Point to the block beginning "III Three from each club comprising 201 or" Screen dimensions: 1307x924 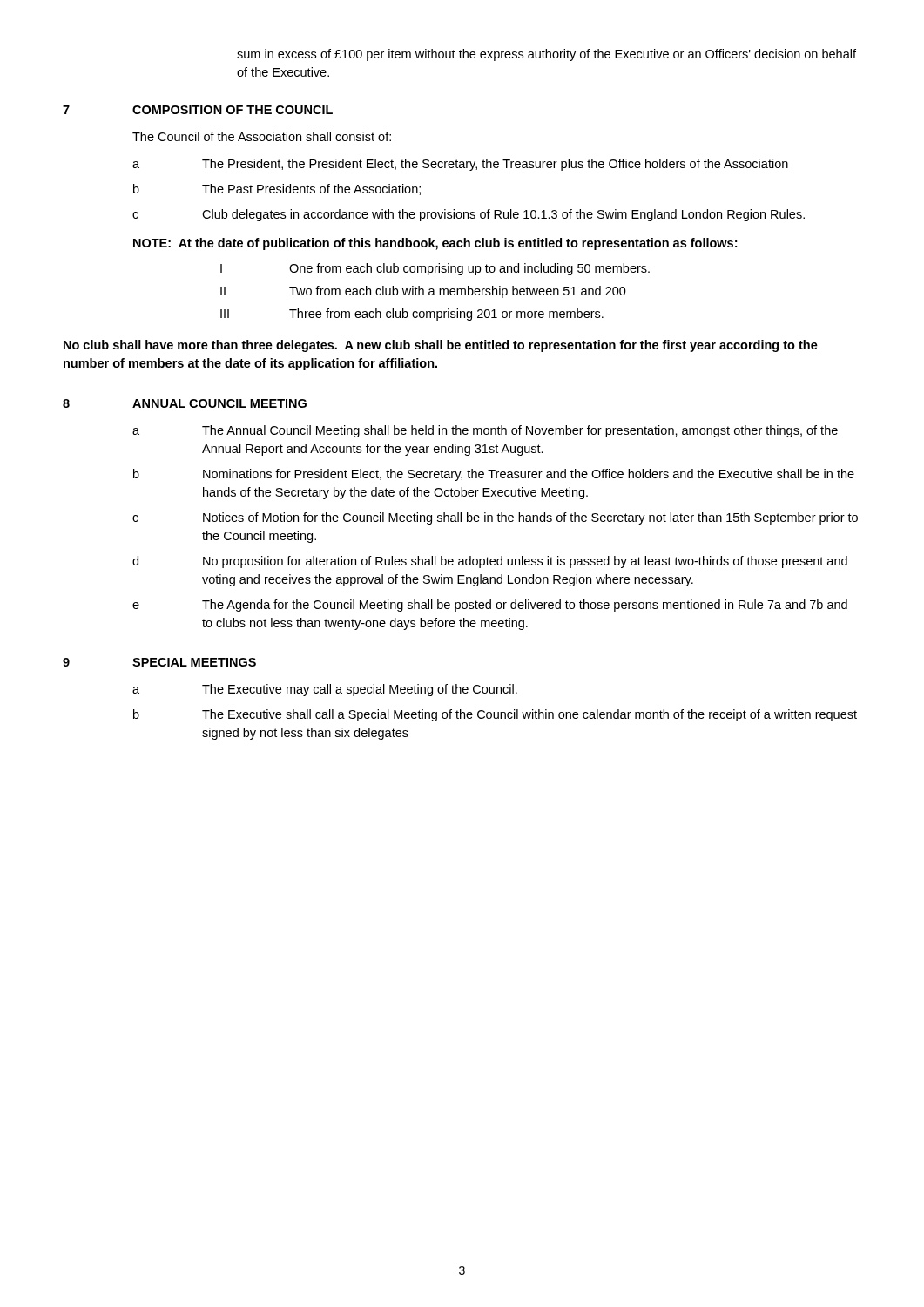532,314
